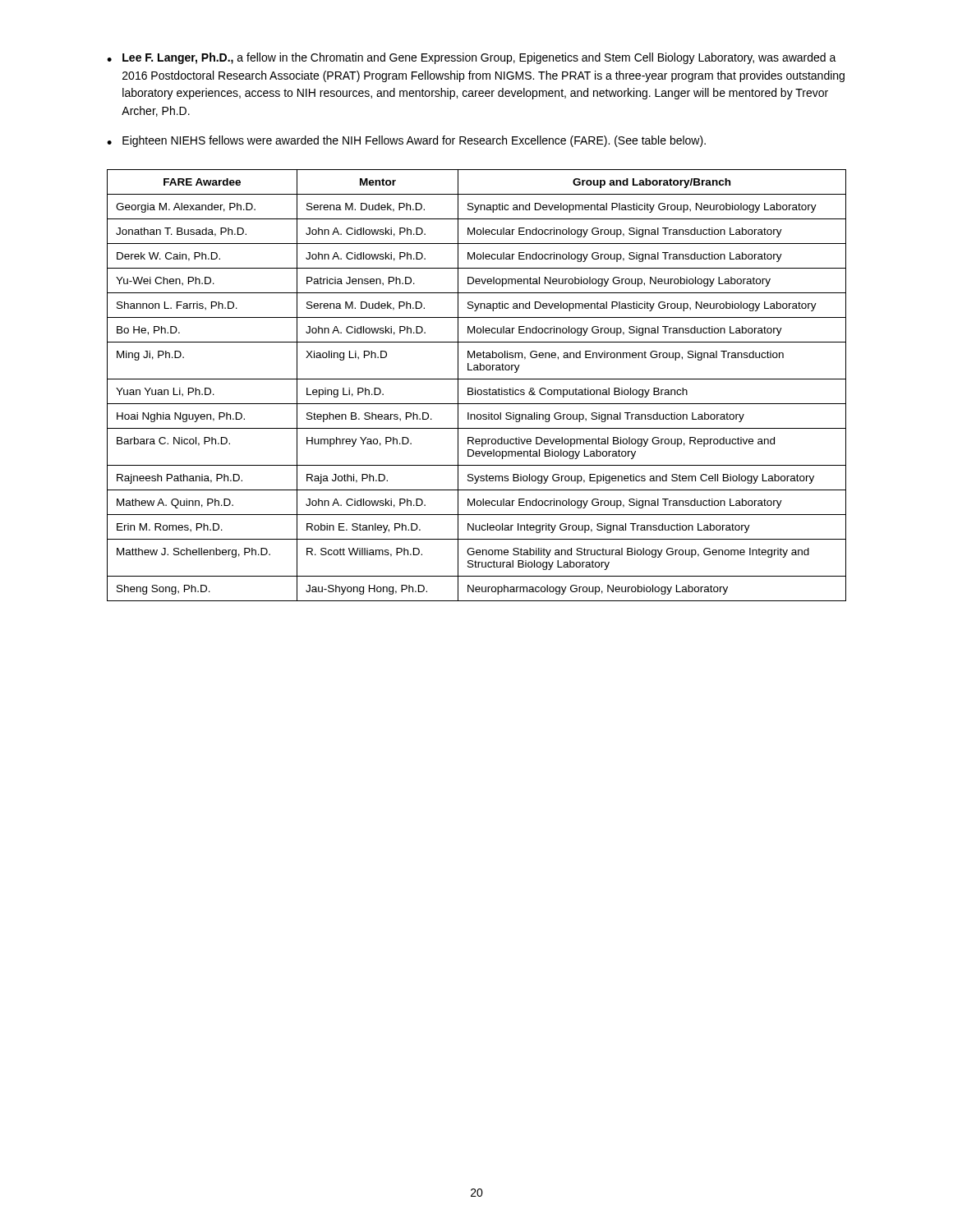953x1232 pixels.
Task: Point to the region starting "• Eighteen NIEHS"
Action: click(407, 143)
